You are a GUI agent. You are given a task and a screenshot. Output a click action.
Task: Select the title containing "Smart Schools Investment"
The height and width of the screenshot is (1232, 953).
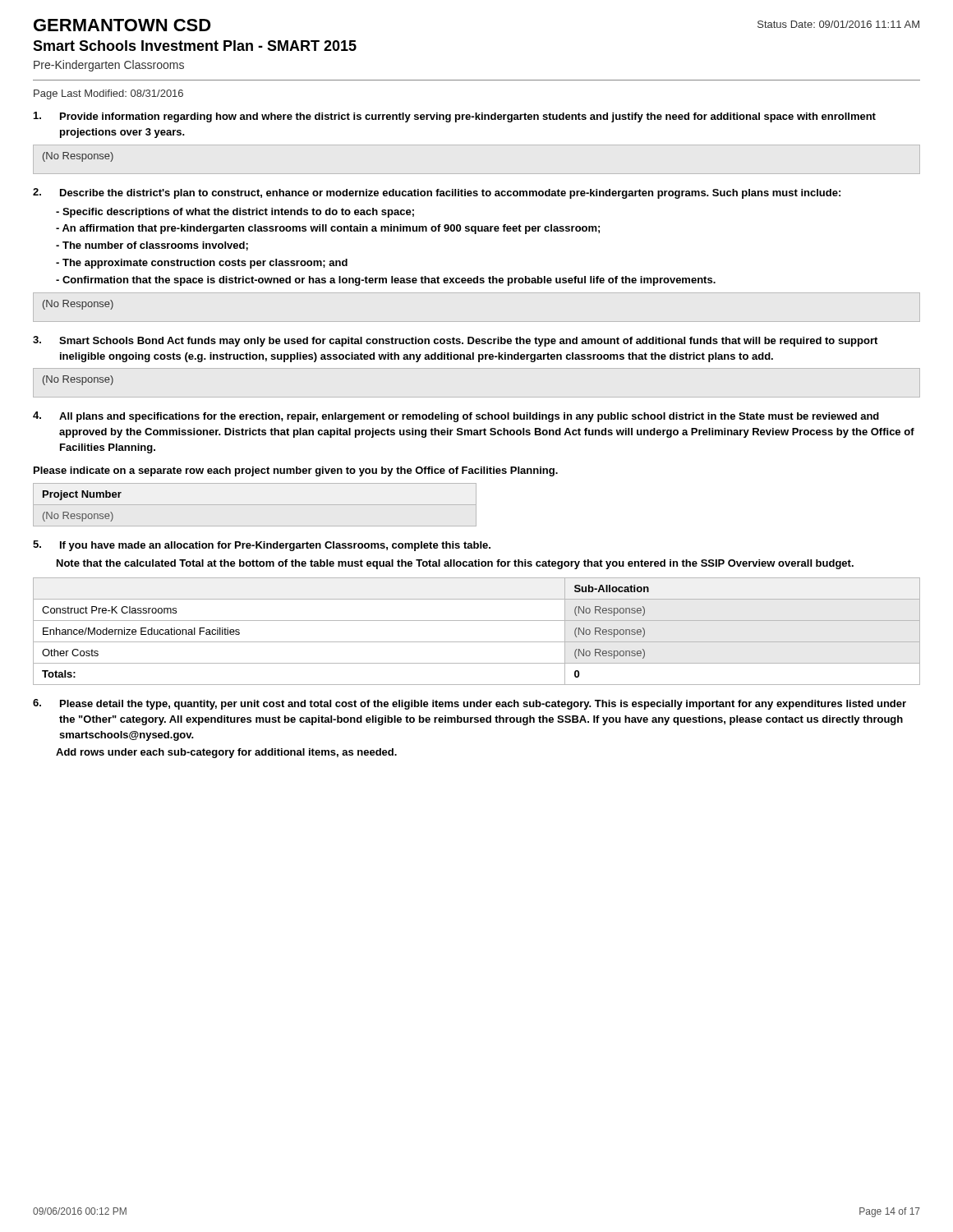[x=195, y=46]
